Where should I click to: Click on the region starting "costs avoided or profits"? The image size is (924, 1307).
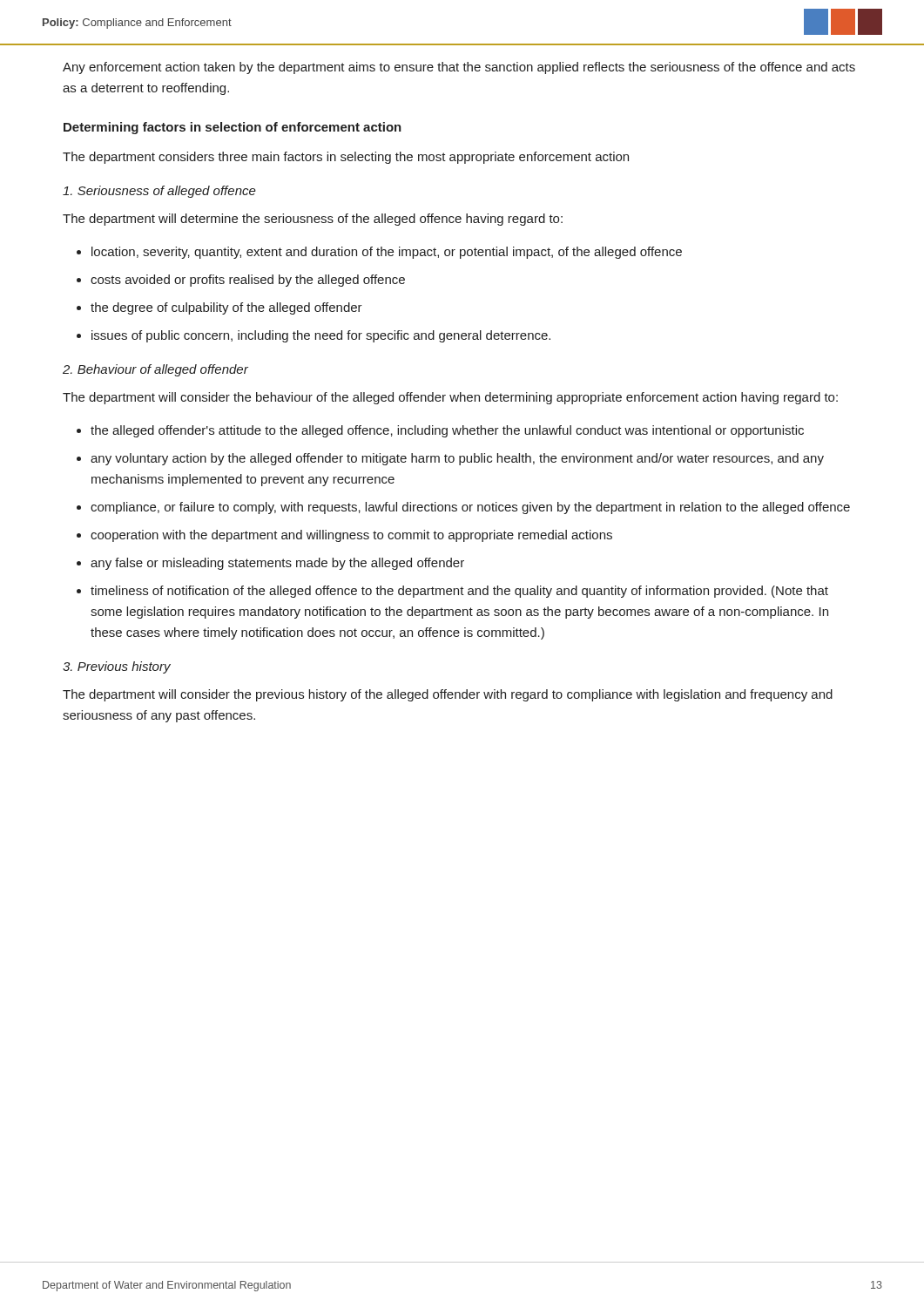coord(248,279)
